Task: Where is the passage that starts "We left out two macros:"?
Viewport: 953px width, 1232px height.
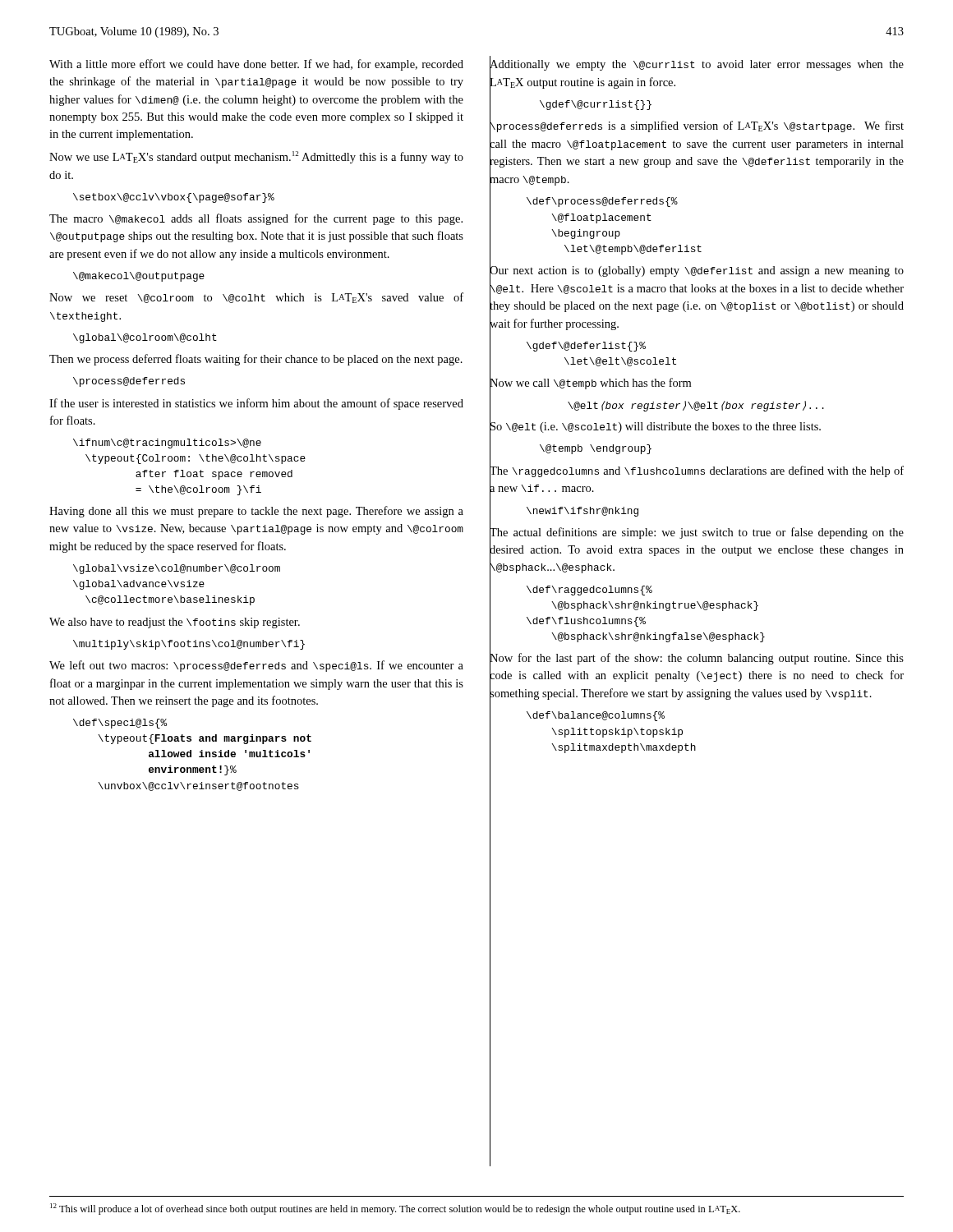Action: (256, 683)
